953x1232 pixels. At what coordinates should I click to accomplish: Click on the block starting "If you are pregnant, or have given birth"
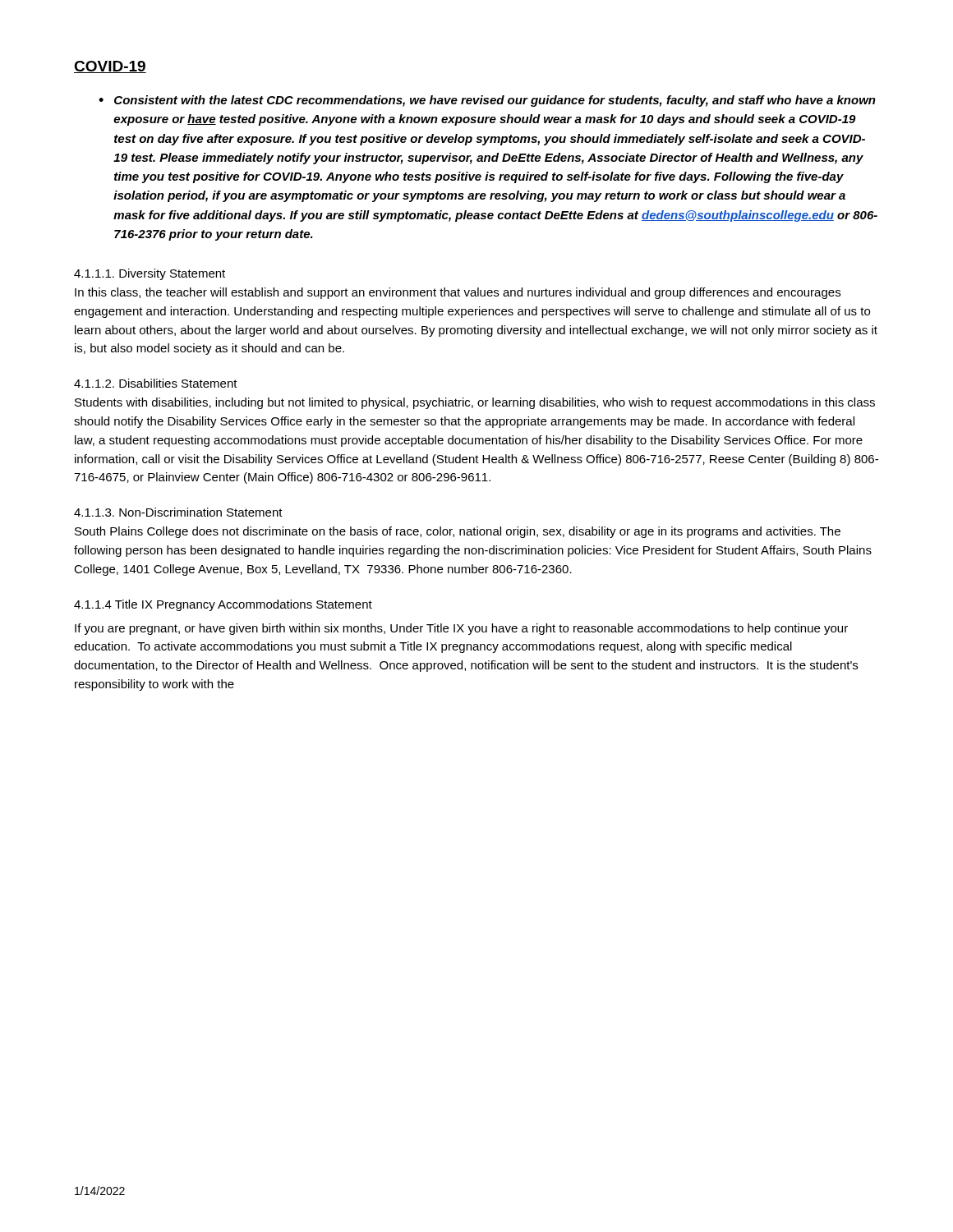click(466, 656)
